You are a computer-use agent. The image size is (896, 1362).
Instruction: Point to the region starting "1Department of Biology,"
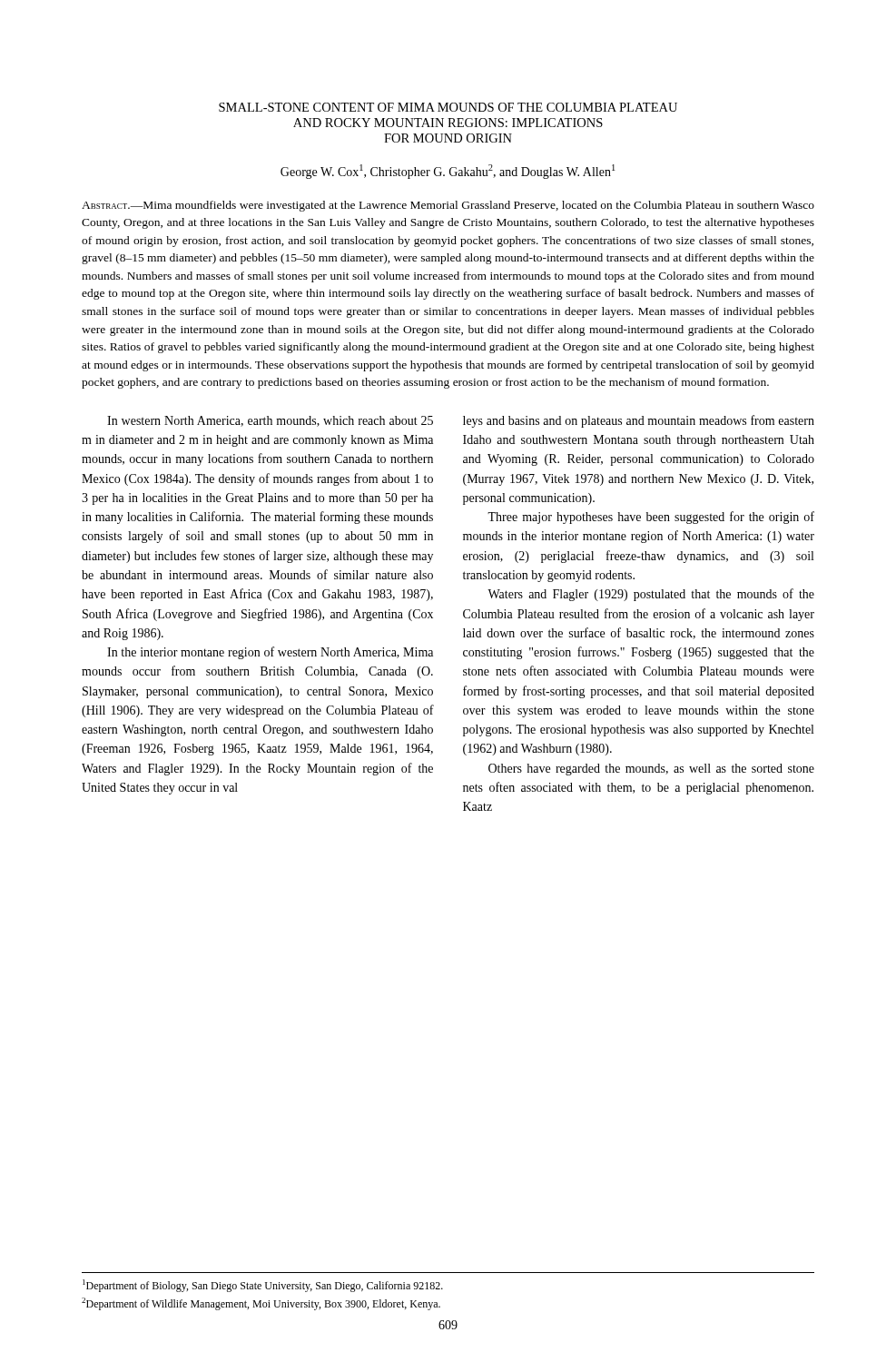(262, 1294)
